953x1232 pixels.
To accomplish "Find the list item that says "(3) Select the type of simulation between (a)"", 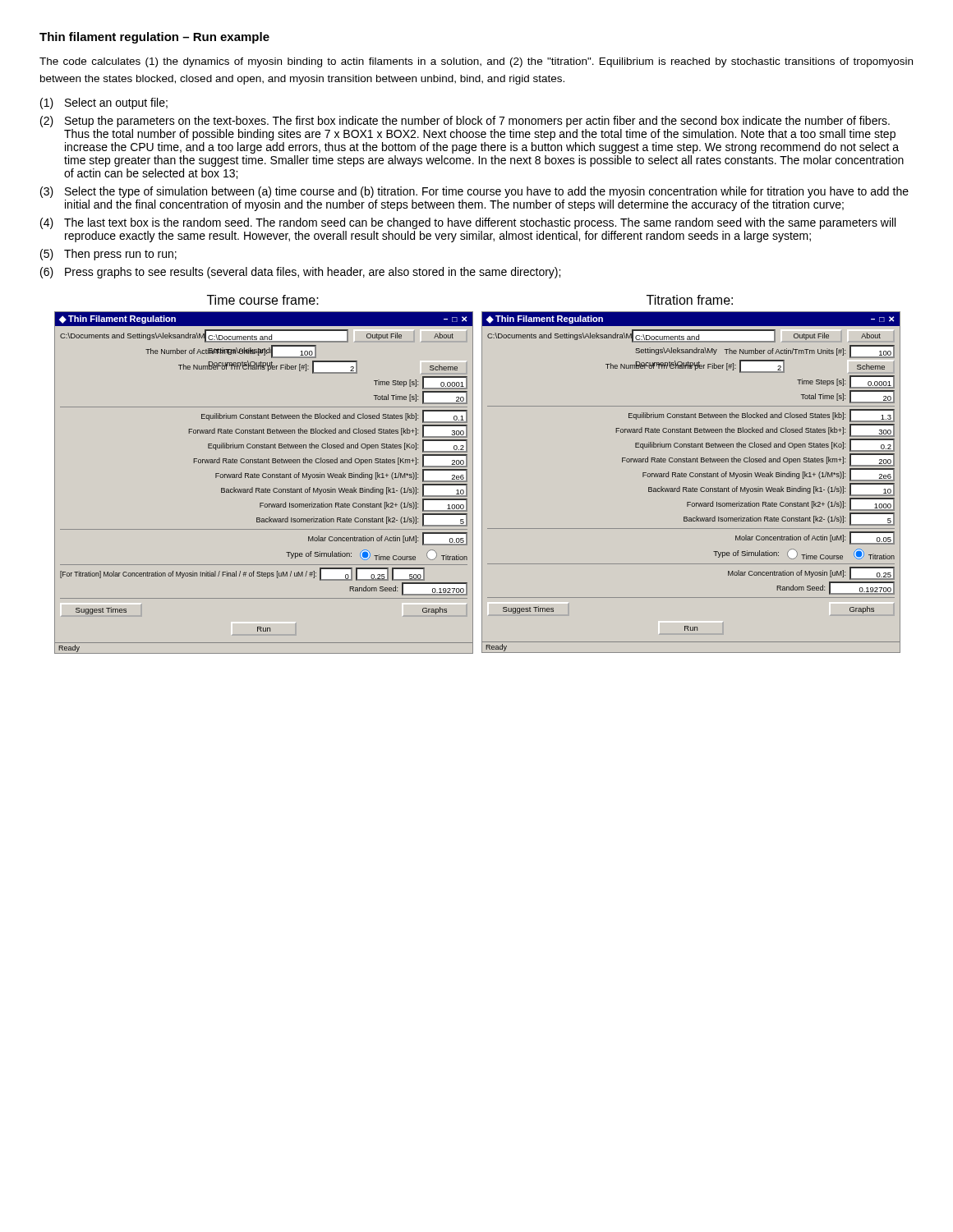I will [476, 198].
